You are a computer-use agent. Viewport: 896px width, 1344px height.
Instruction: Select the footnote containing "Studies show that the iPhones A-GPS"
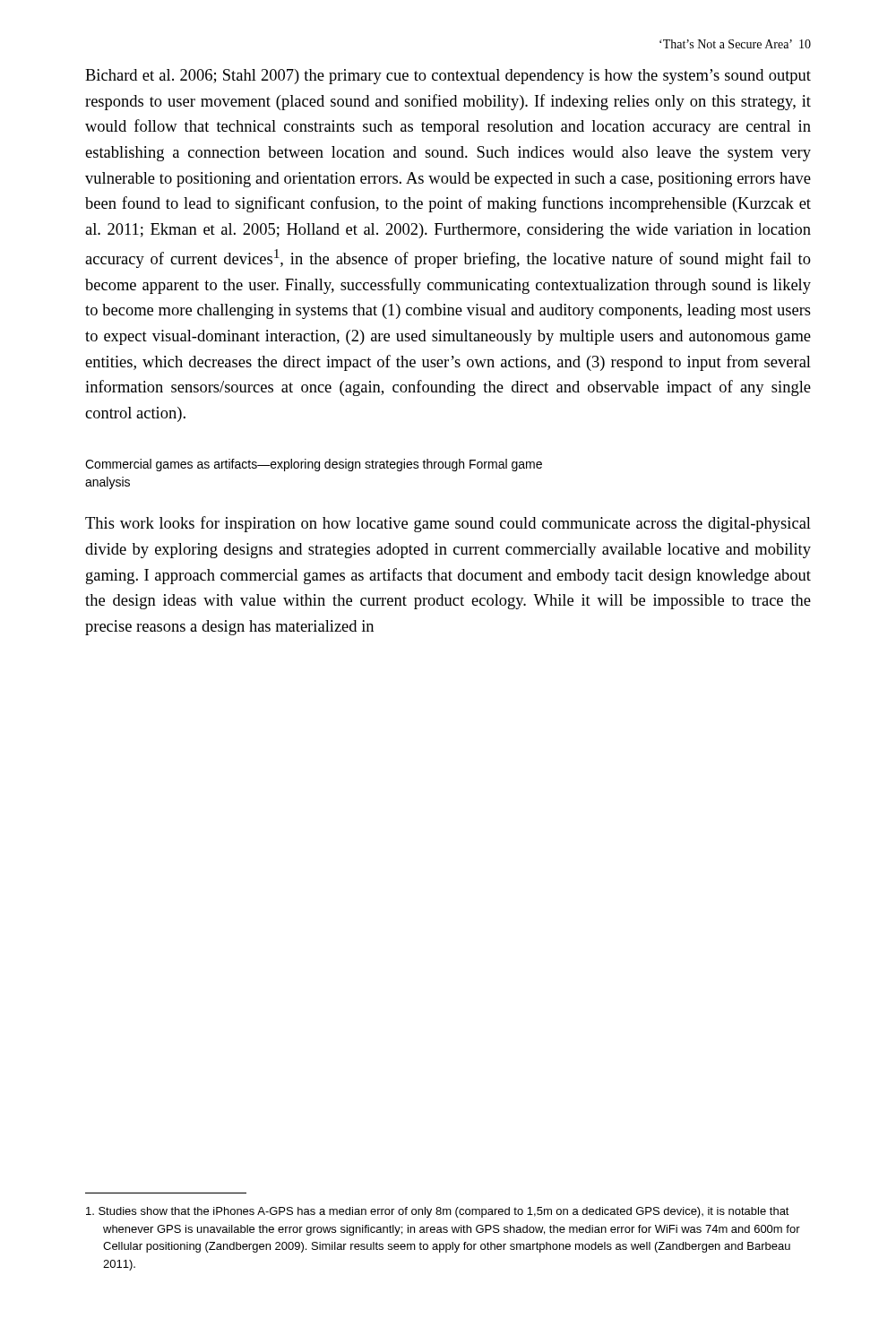point(442,1237)
